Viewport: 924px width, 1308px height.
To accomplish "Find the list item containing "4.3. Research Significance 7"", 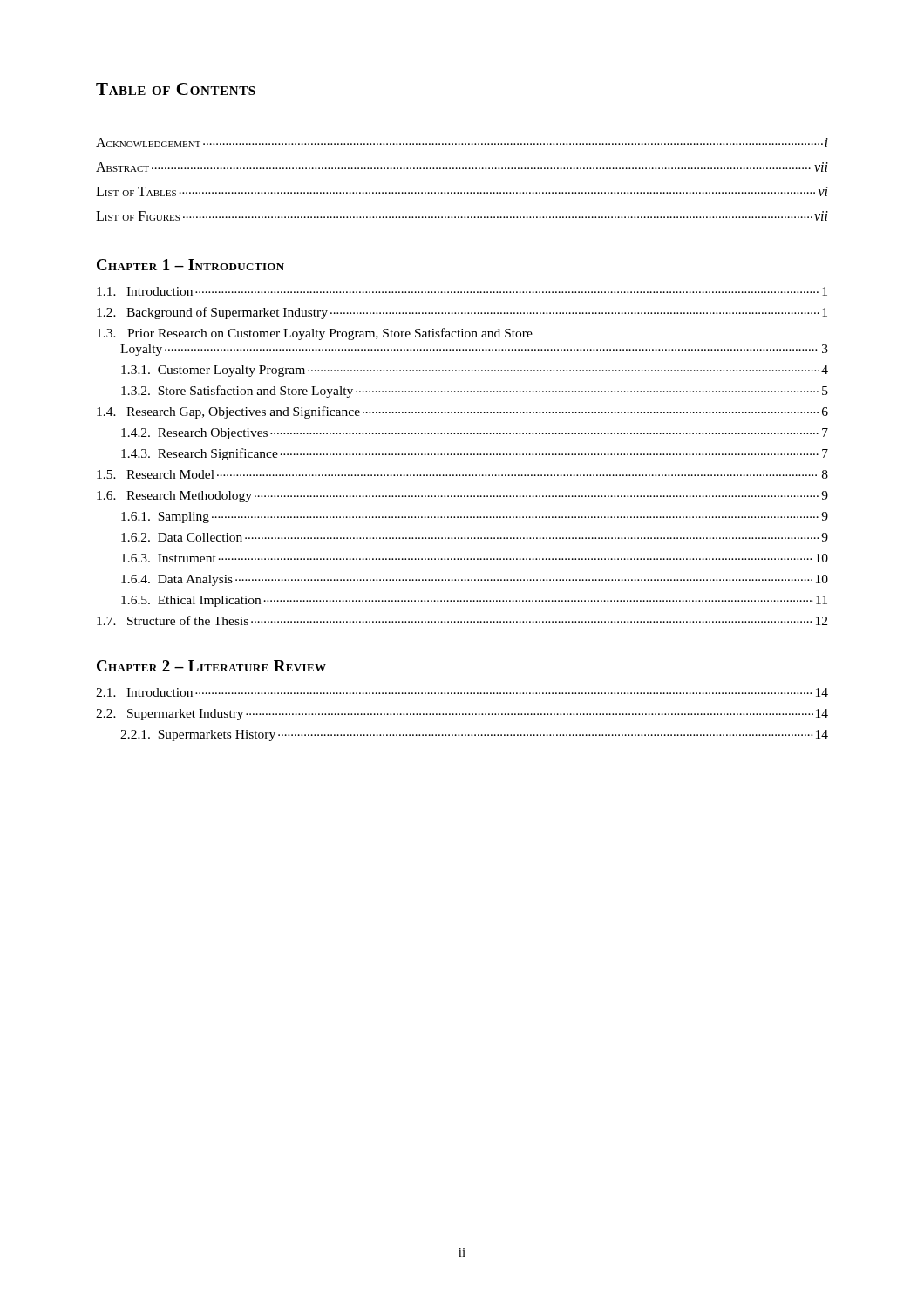I will [x=474, y=453].
